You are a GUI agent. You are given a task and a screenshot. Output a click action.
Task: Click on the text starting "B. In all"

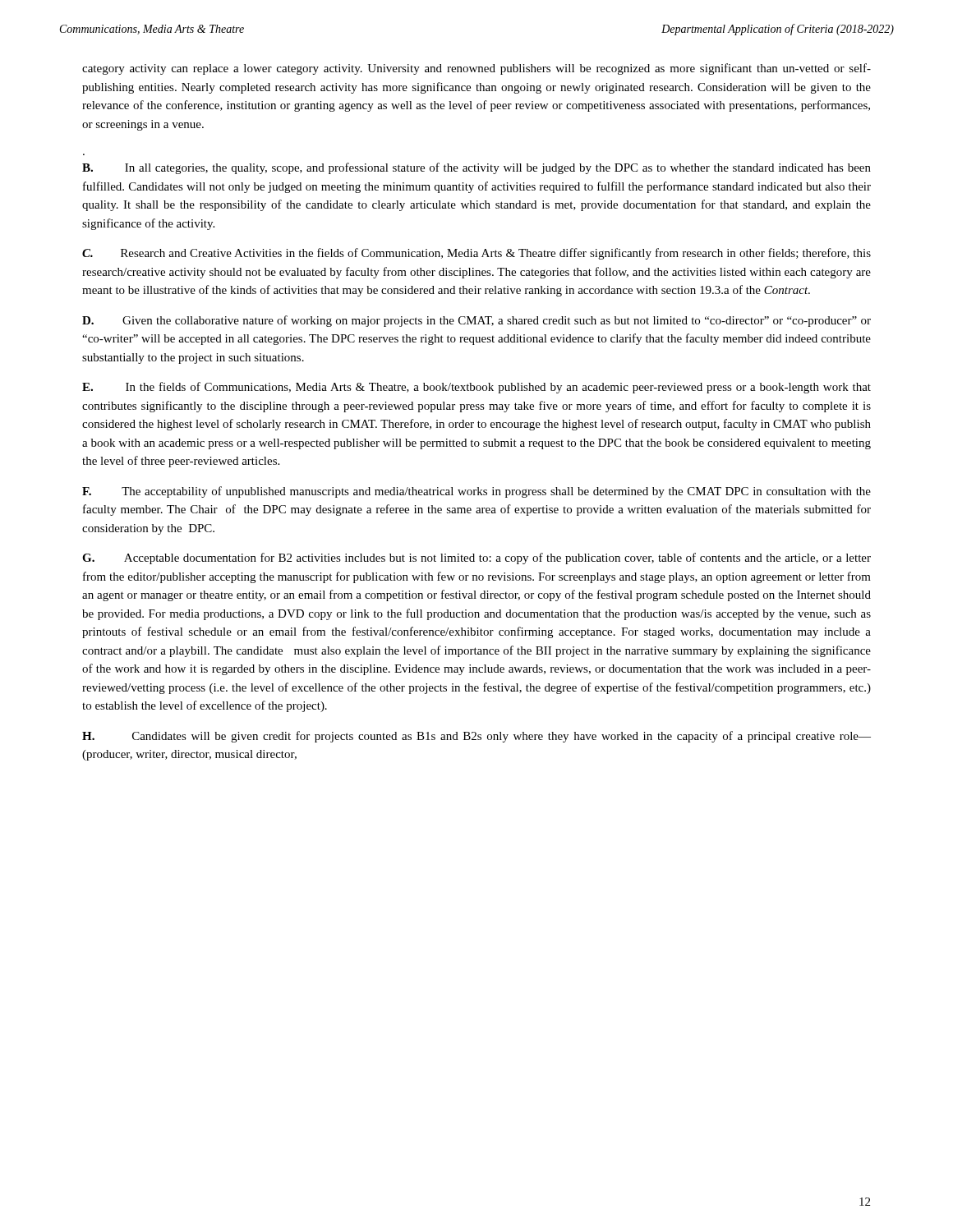[x=476, y=195]
